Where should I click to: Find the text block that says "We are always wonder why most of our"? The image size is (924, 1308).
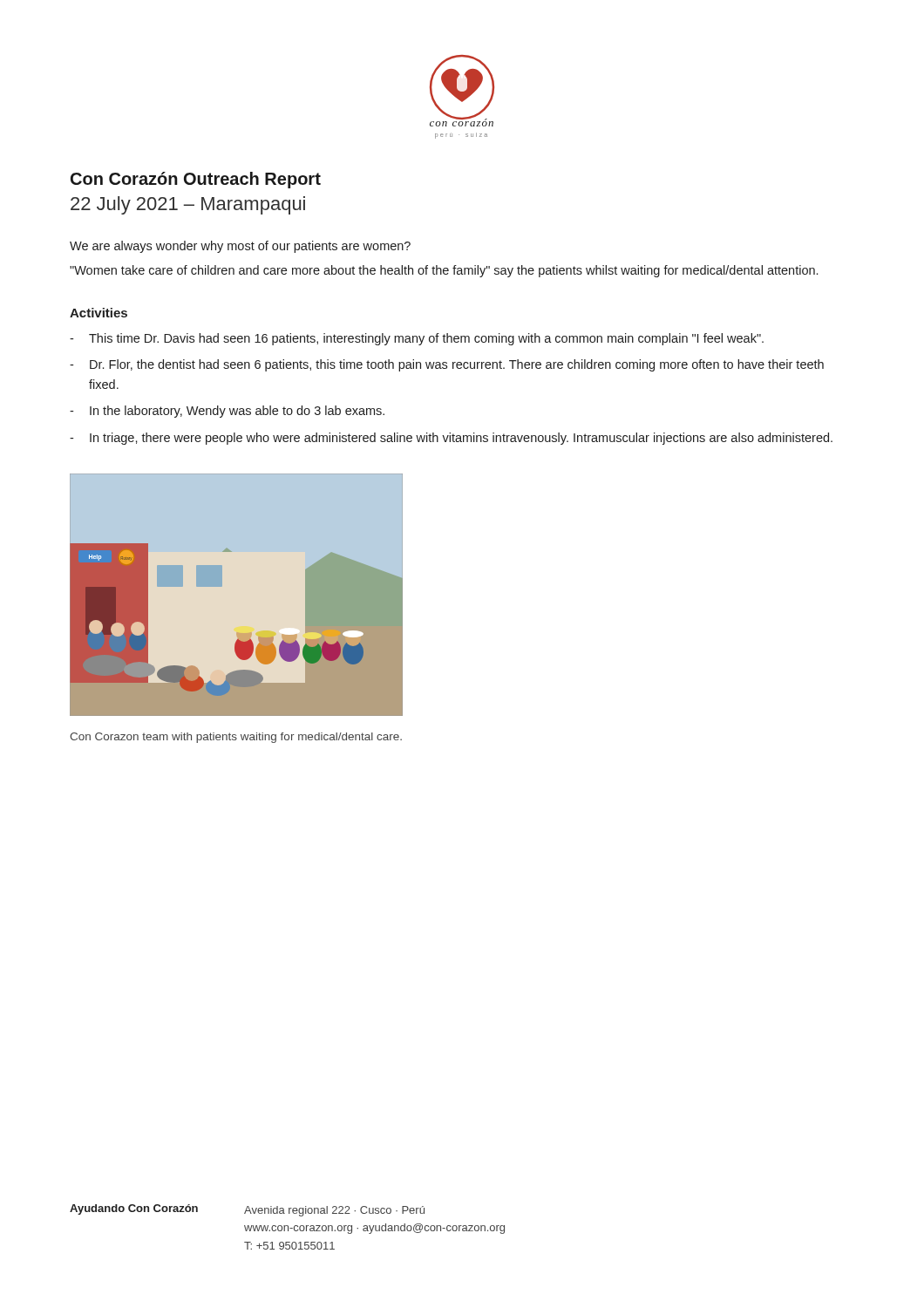(240, 246)
